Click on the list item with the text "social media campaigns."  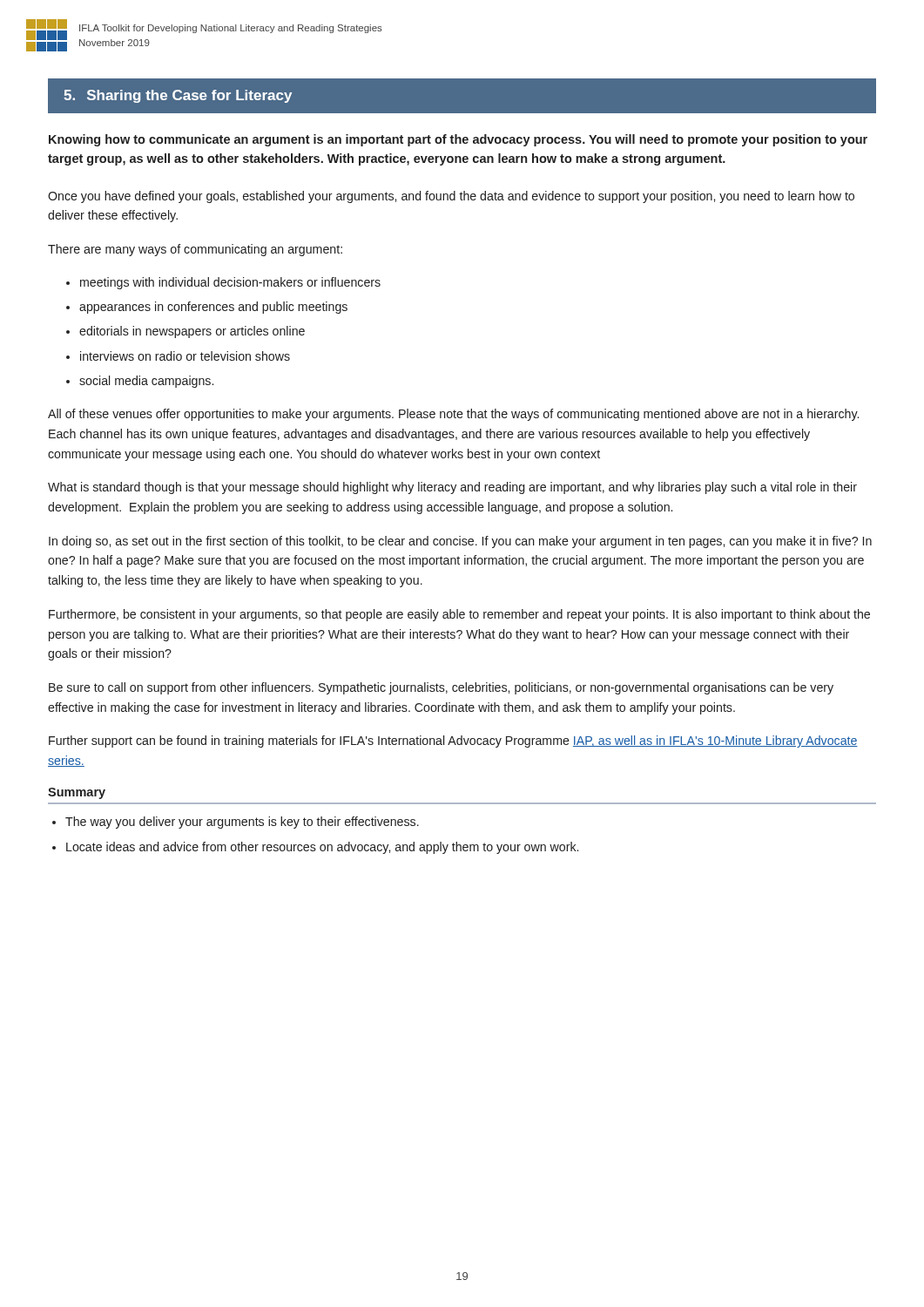pos(147,381)
